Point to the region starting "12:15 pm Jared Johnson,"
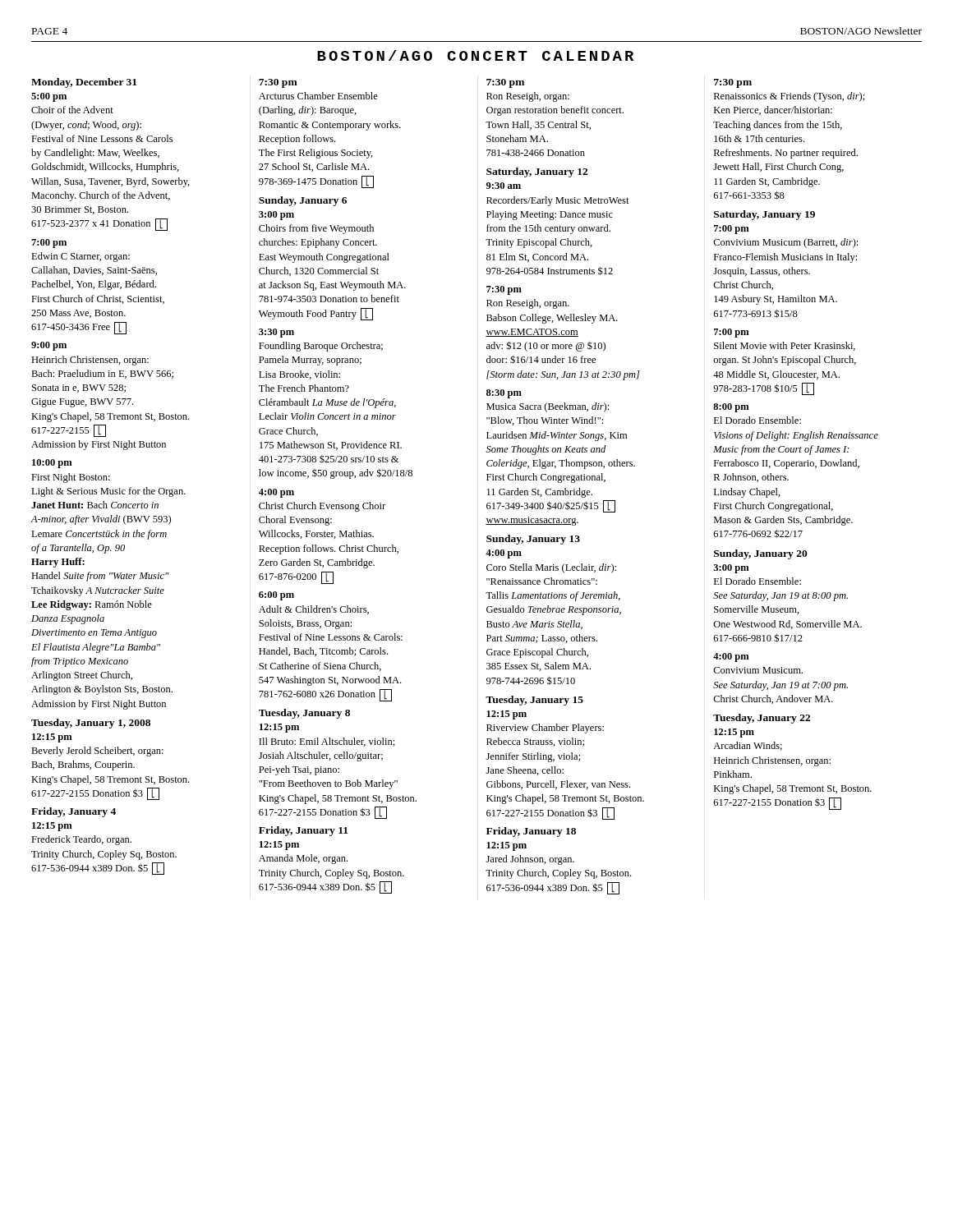953x1232 pixels. [559, 867]
